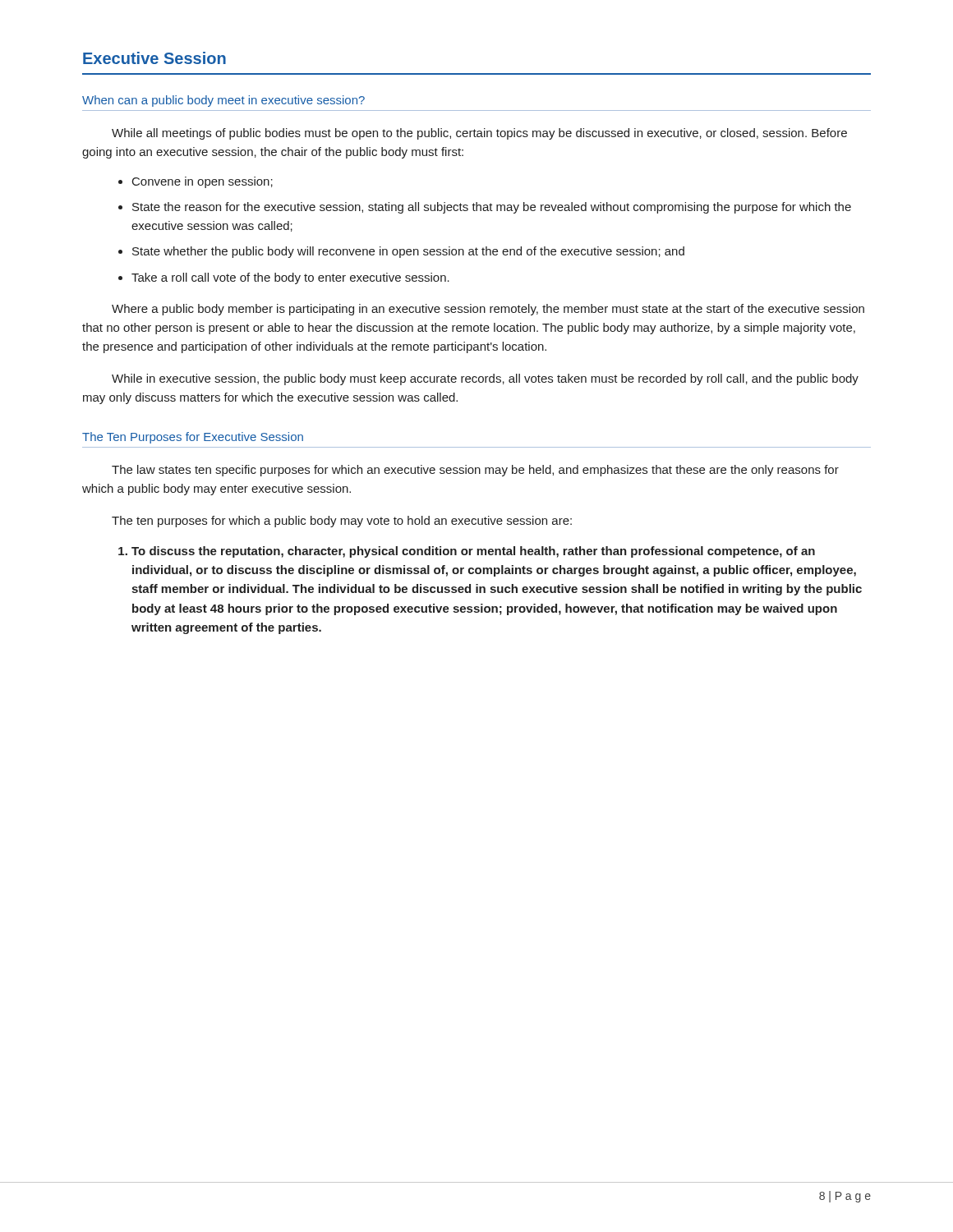The height and width of the screenshot is (1232, 953).
Task: Locate the block of text that opens with "The ten purposes for which a public"
Action: tap(476, 520)
